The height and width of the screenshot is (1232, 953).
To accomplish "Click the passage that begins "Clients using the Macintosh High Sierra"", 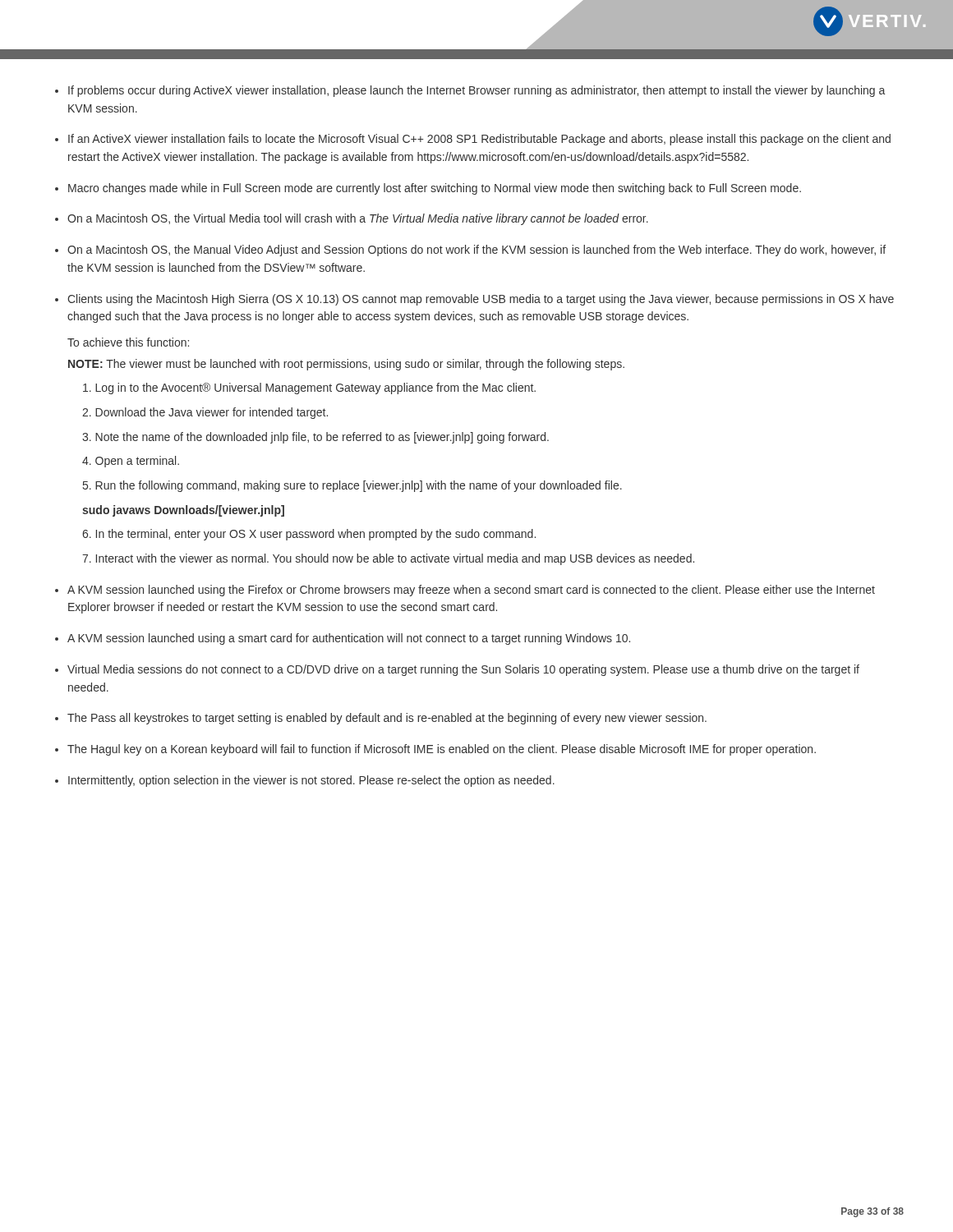I will click(x=486, y=430).
